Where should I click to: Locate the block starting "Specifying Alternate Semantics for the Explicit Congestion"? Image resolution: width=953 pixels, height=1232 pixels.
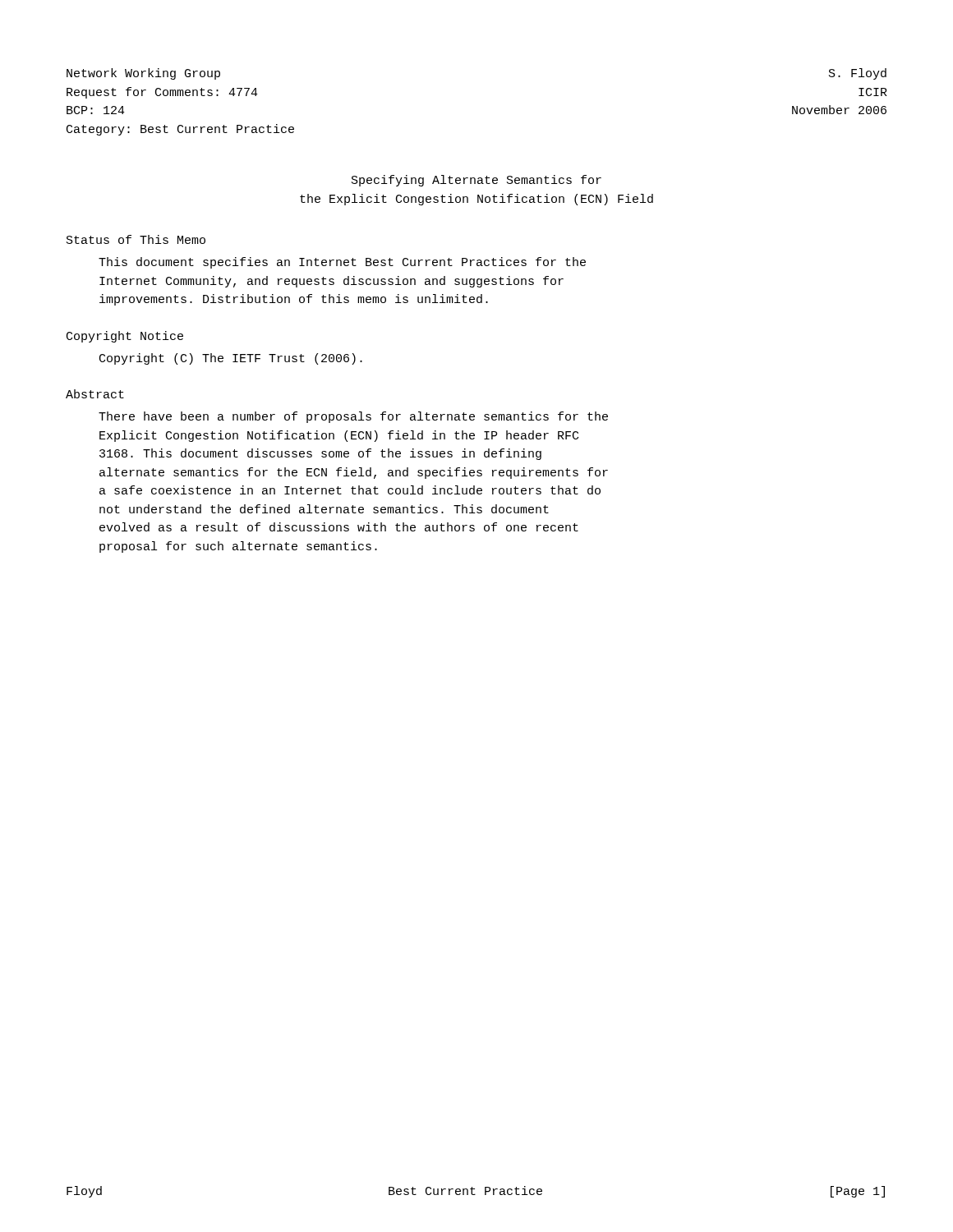pyautogui.click(x=476, y=190)
